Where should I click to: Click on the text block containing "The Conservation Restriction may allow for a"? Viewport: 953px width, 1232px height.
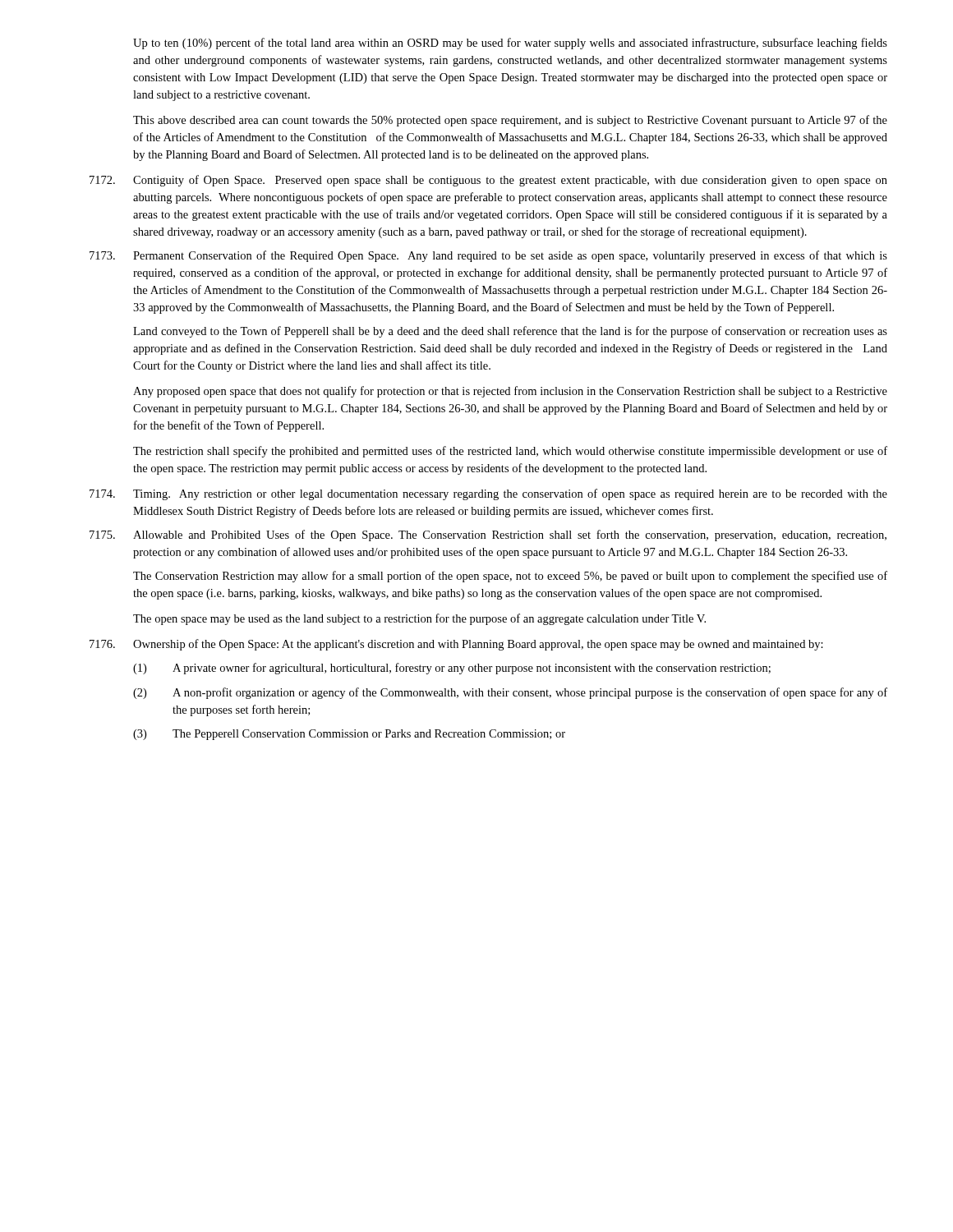[510, 585]
